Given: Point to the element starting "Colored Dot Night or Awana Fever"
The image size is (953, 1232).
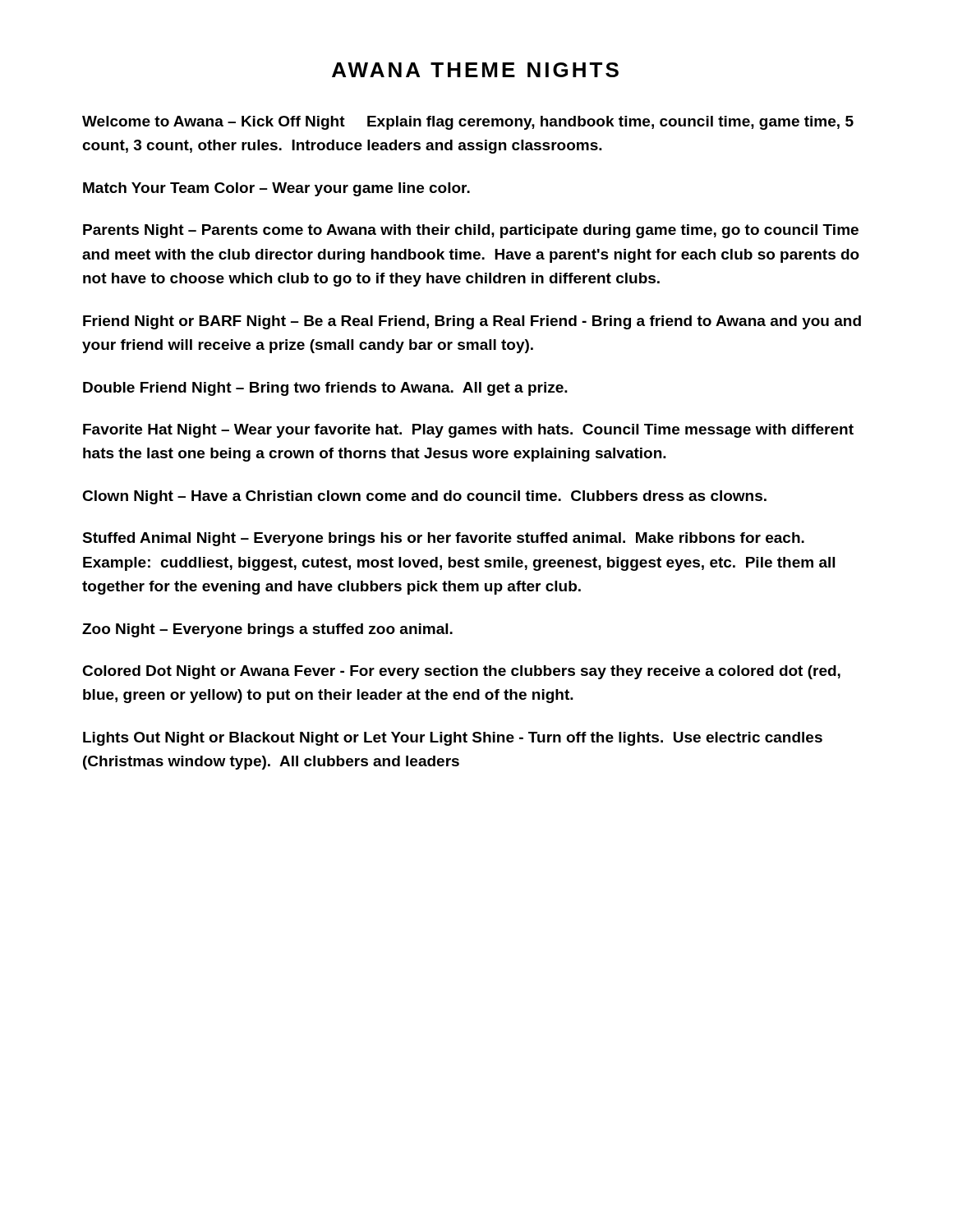Looking at the screenshot, I should pyautogui.click(x=462, y=683).
